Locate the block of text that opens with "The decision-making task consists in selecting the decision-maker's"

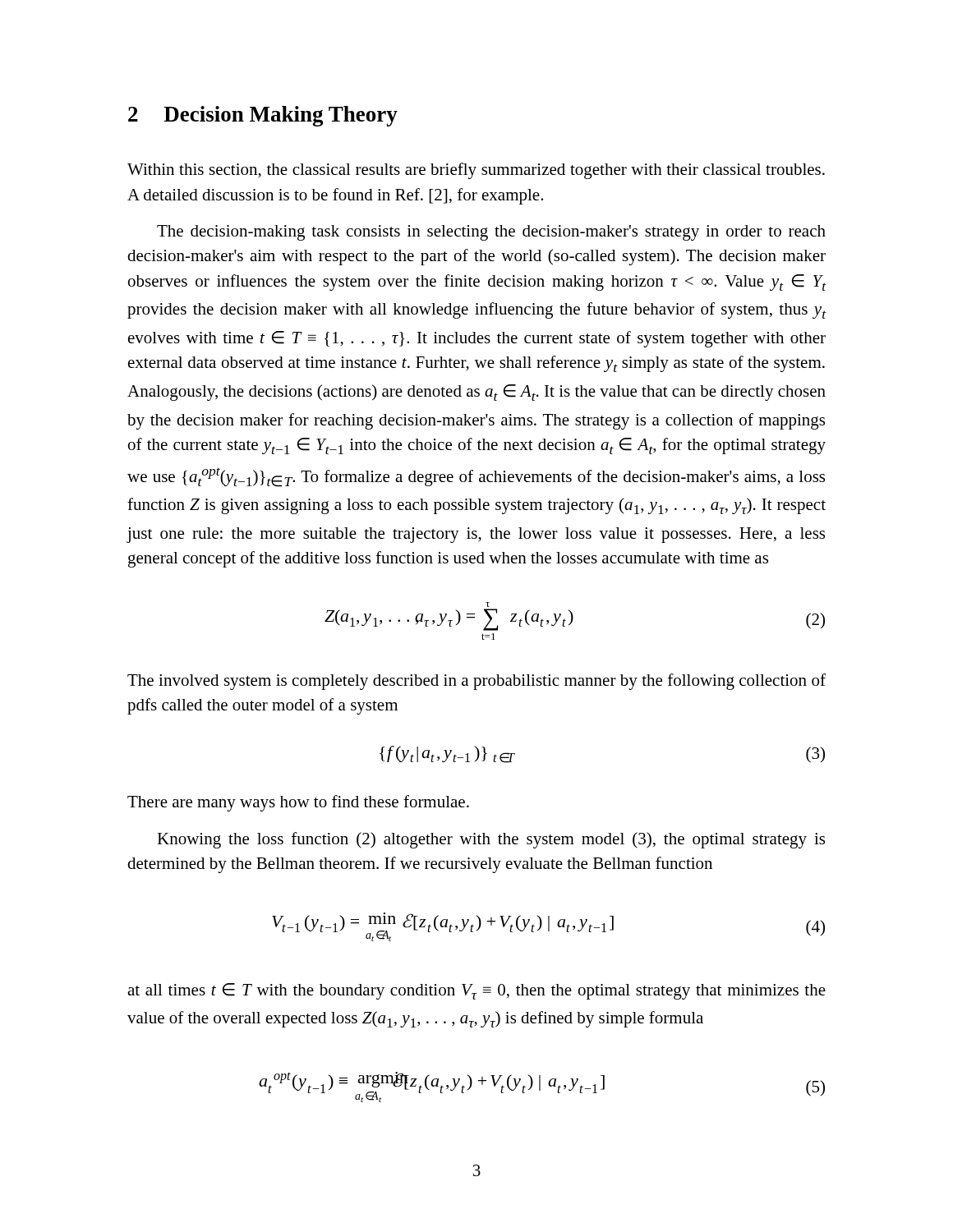476,394
